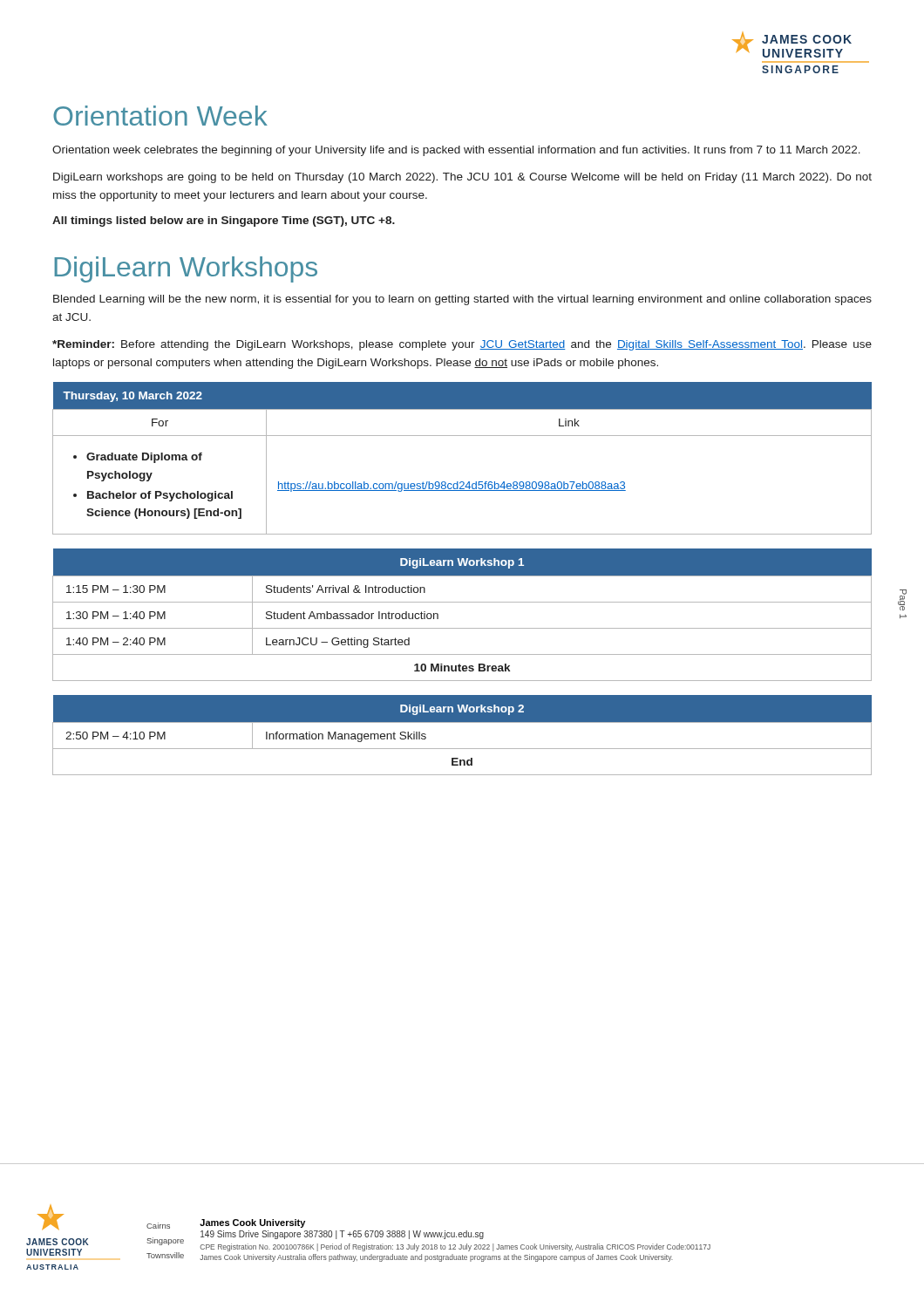
Task: Find the text block containing "Reminder: Before attending the DigiLearn Workshops, please complete"
Action: point(462,353)
